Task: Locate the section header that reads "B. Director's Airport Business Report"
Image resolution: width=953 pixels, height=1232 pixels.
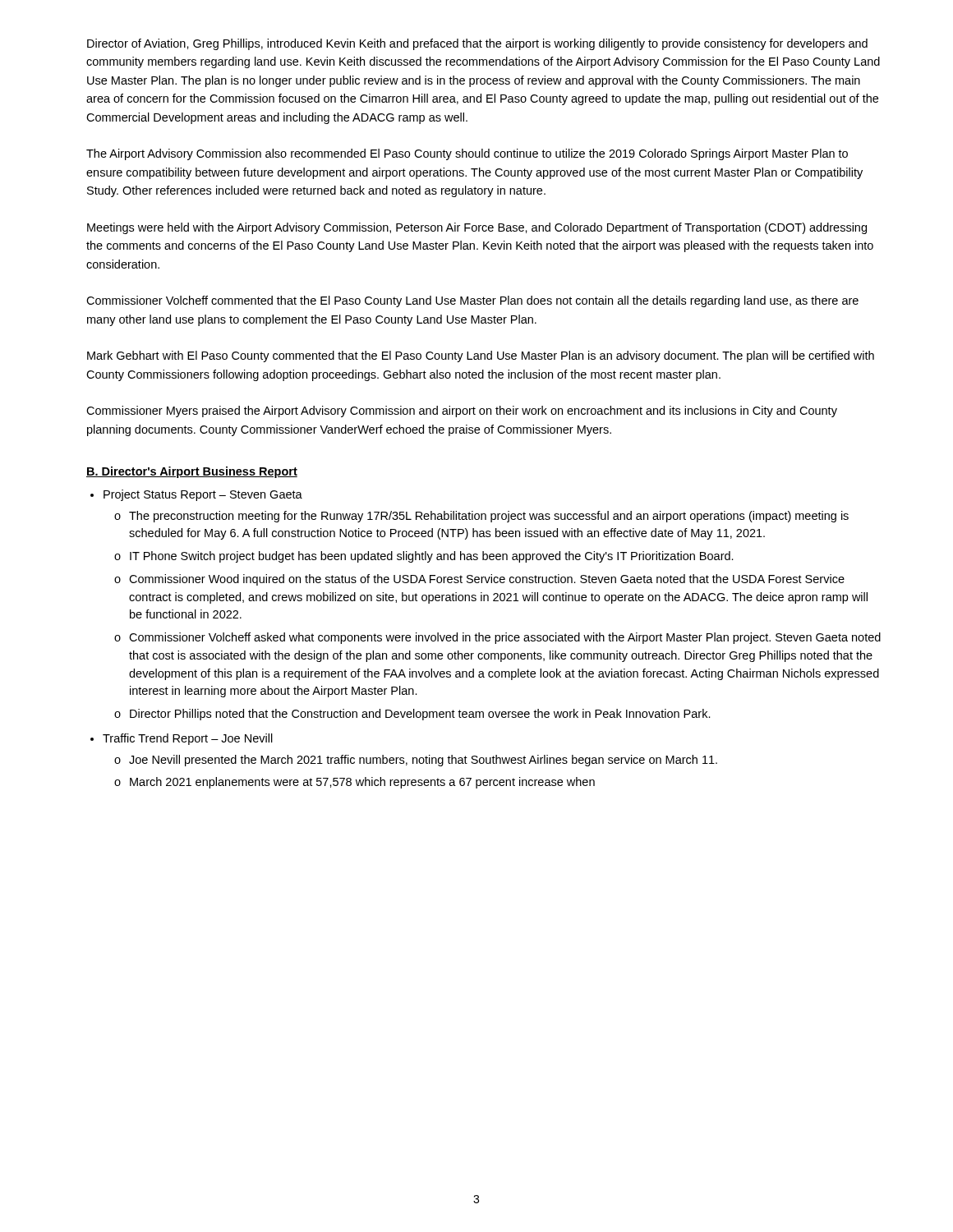Action: point(192,471)
